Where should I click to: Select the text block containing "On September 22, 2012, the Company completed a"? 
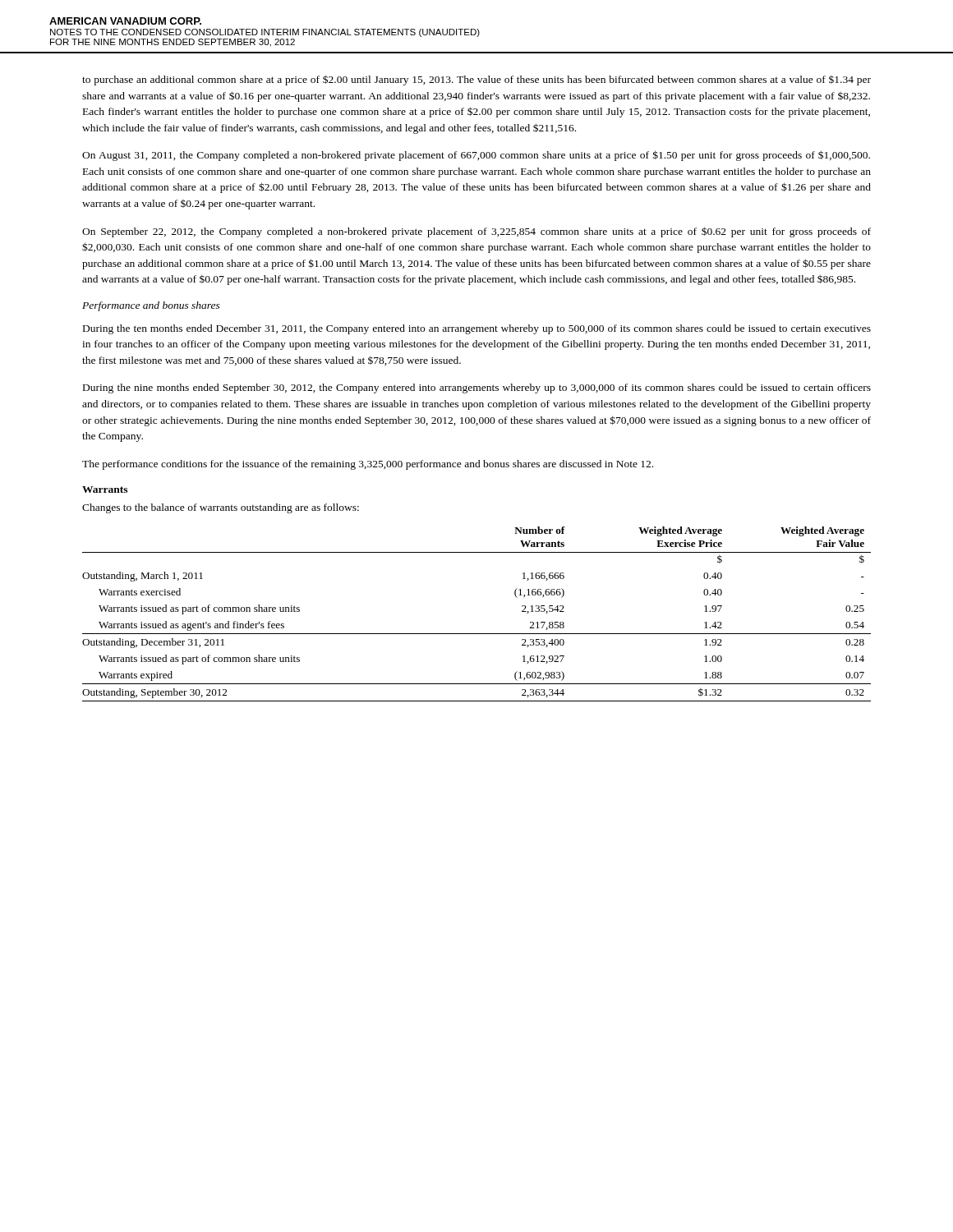(476, 255)
